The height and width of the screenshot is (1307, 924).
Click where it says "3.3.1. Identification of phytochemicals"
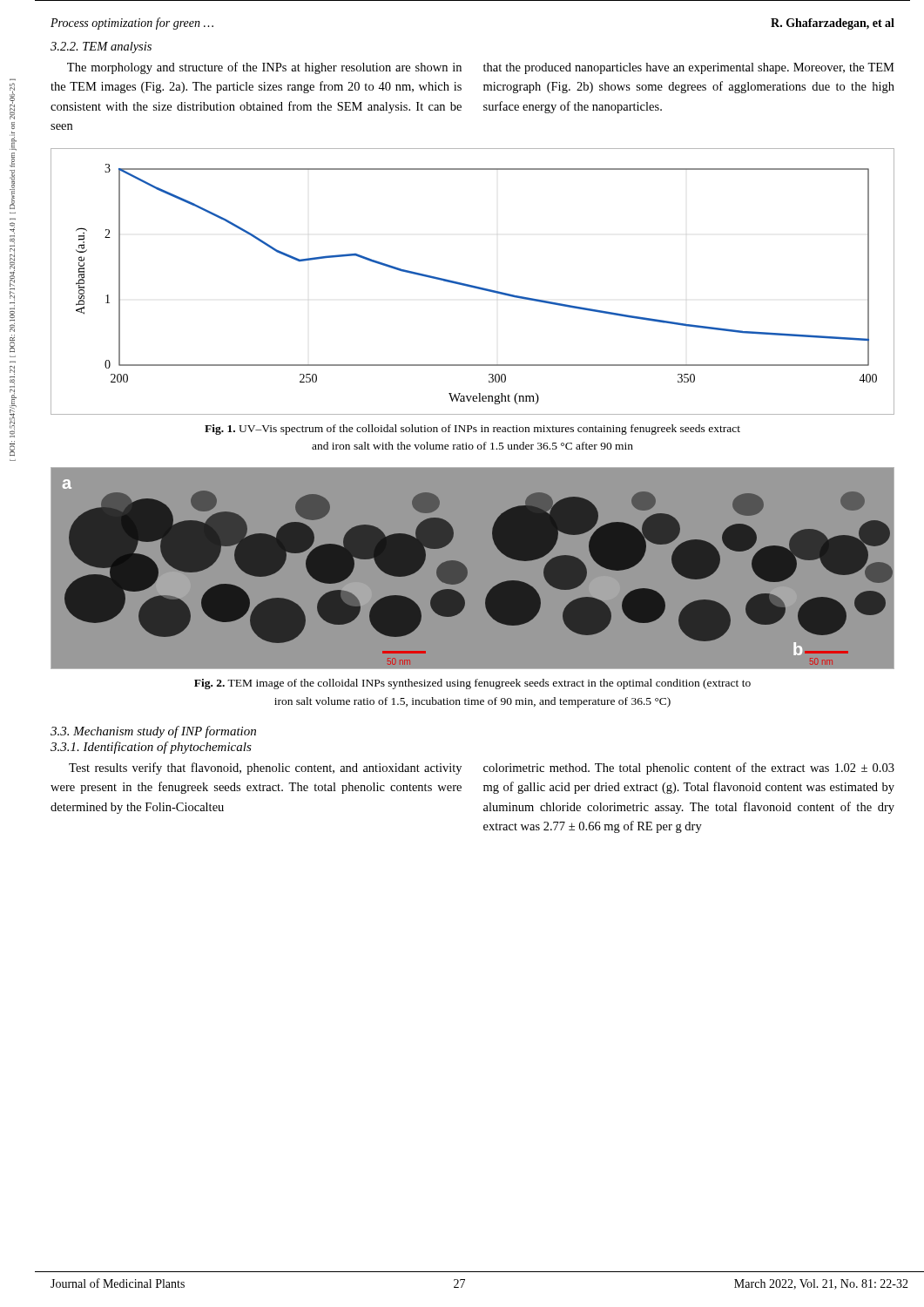click(151, 747)
